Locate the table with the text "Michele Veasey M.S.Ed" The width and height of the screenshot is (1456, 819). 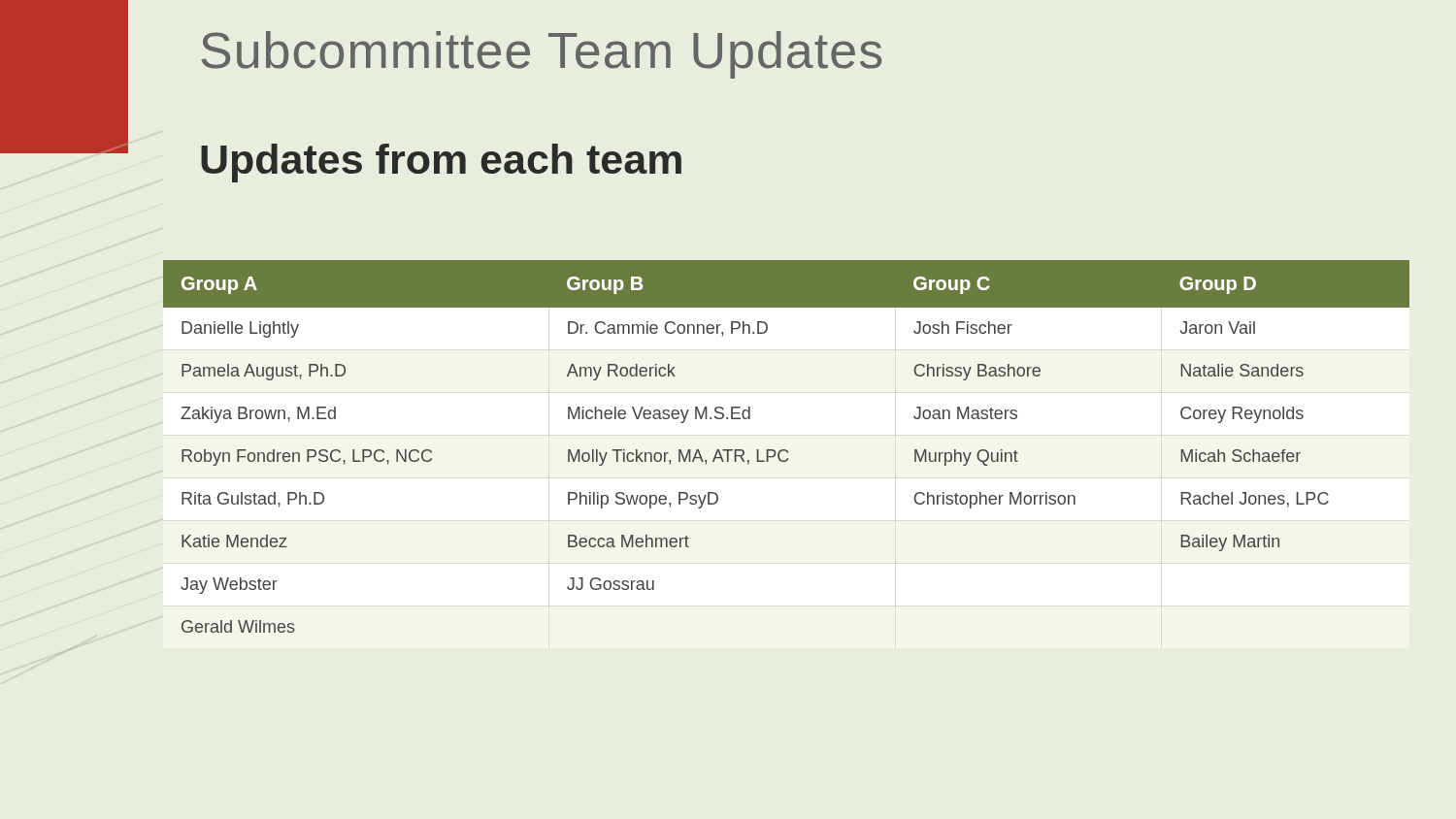coord(786,454)
